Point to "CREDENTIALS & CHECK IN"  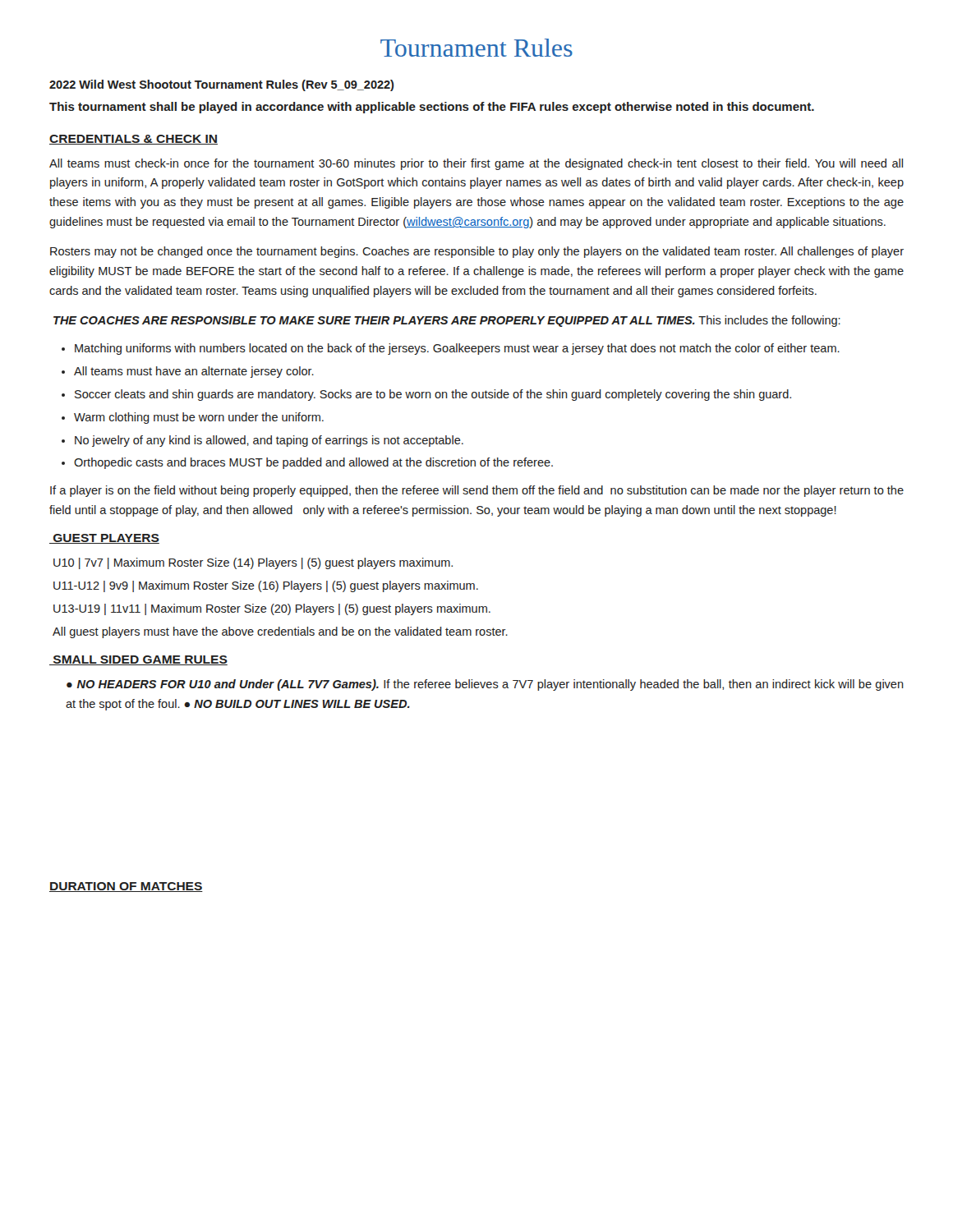tap(133, 138)
